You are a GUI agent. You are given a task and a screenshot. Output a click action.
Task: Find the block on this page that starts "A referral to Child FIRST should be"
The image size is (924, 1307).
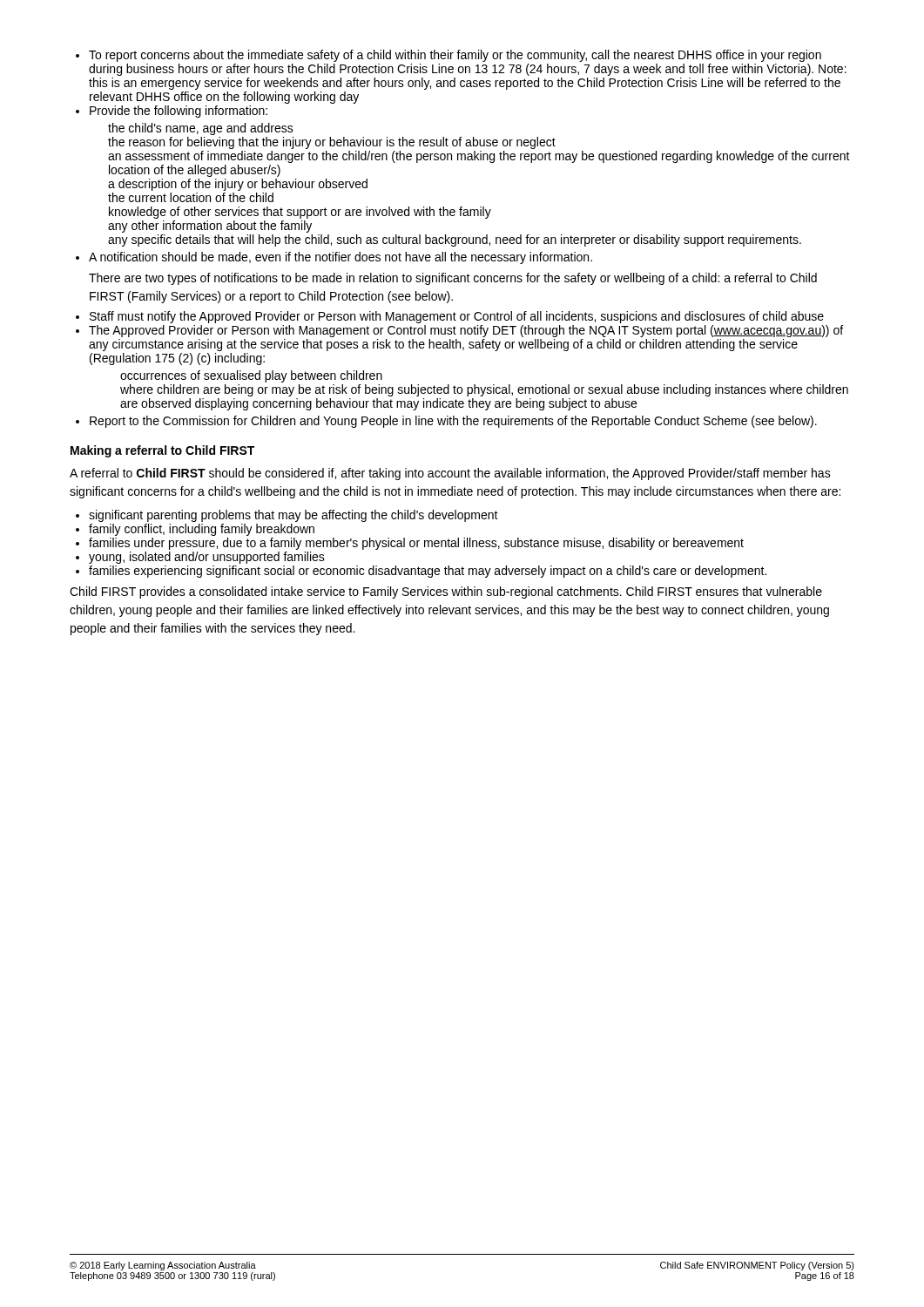[456, 482]
